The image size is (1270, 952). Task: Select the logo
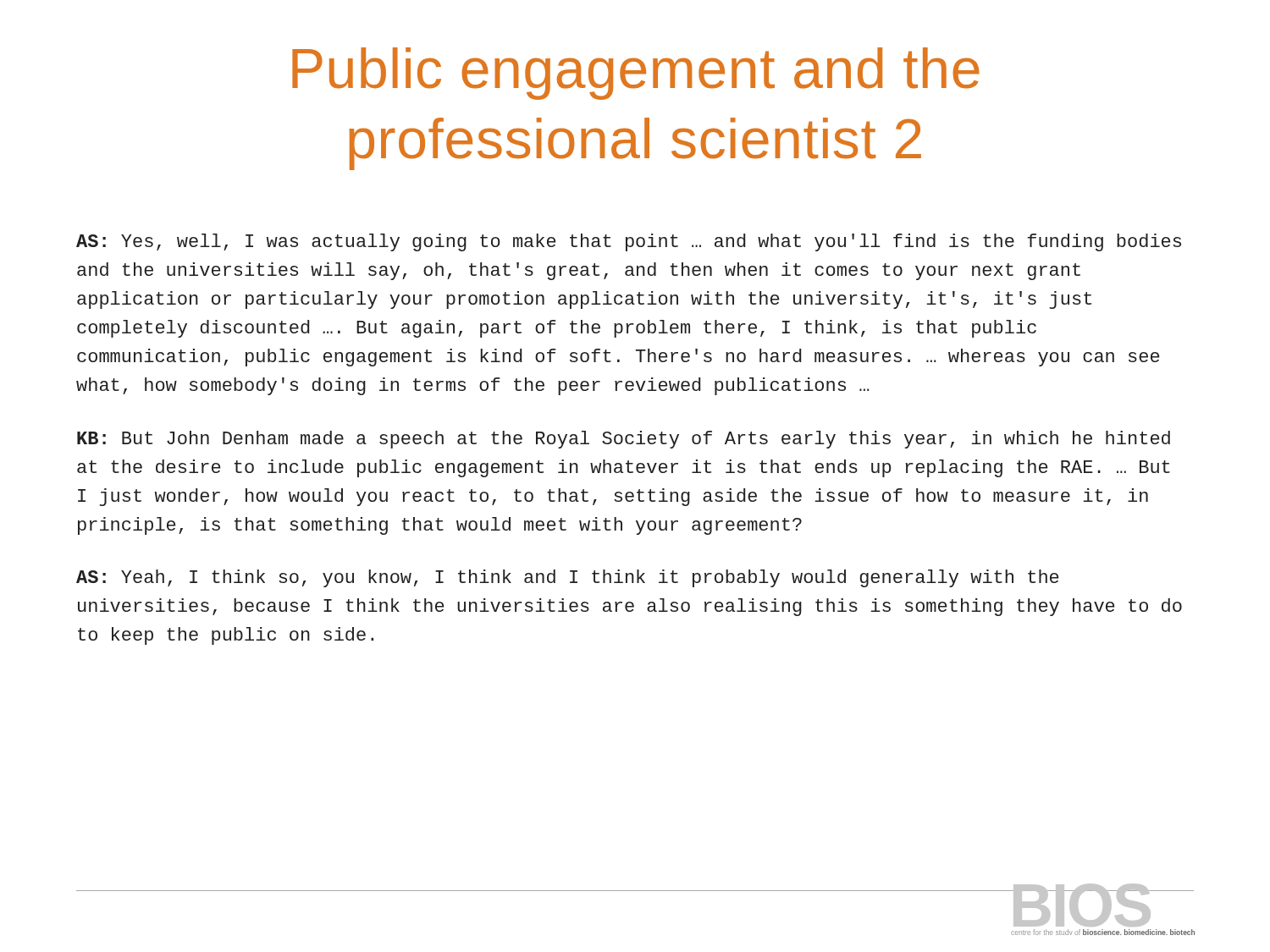click(1102, 904)
